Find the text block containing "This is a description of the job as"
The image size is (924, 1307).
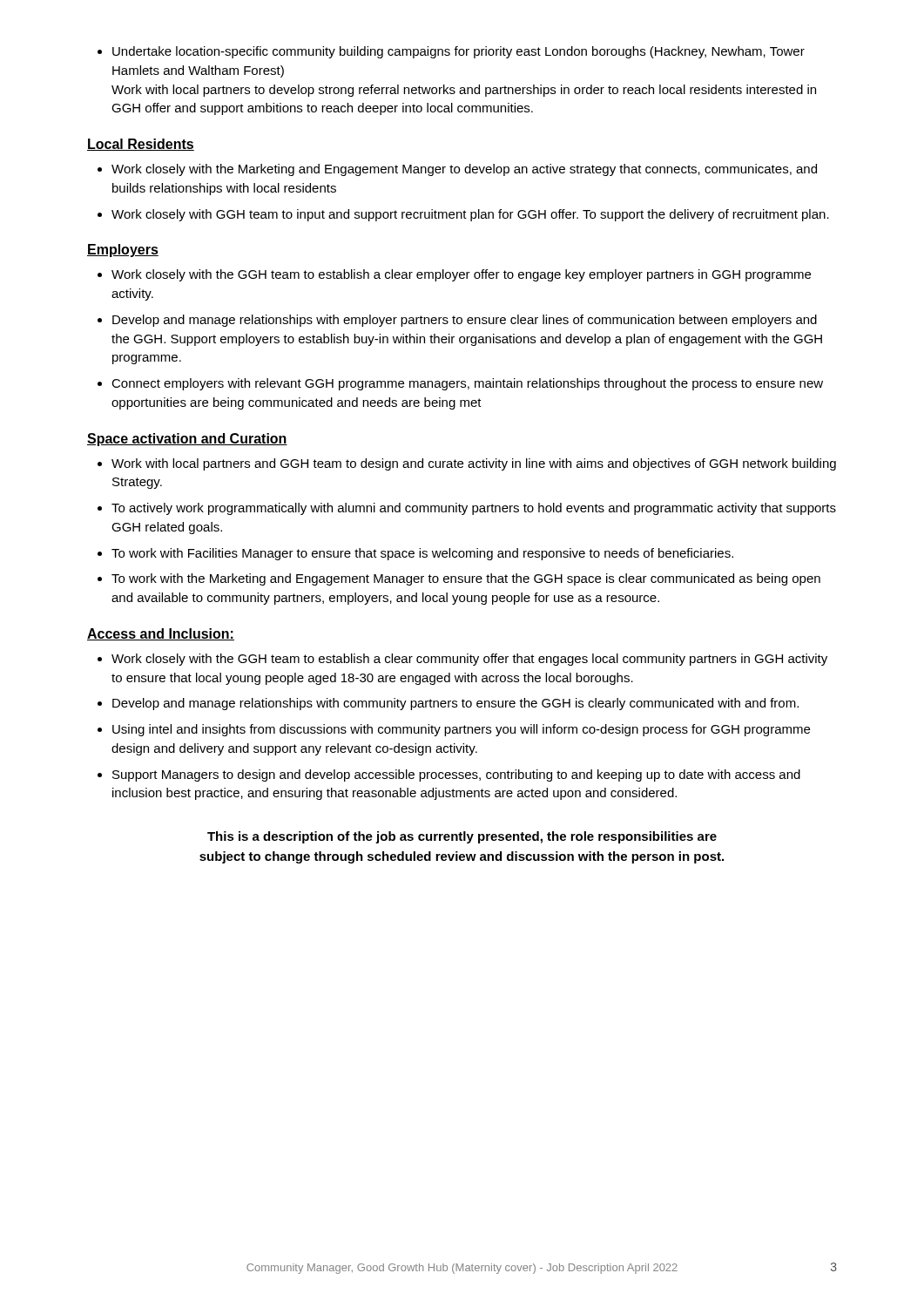462,846
